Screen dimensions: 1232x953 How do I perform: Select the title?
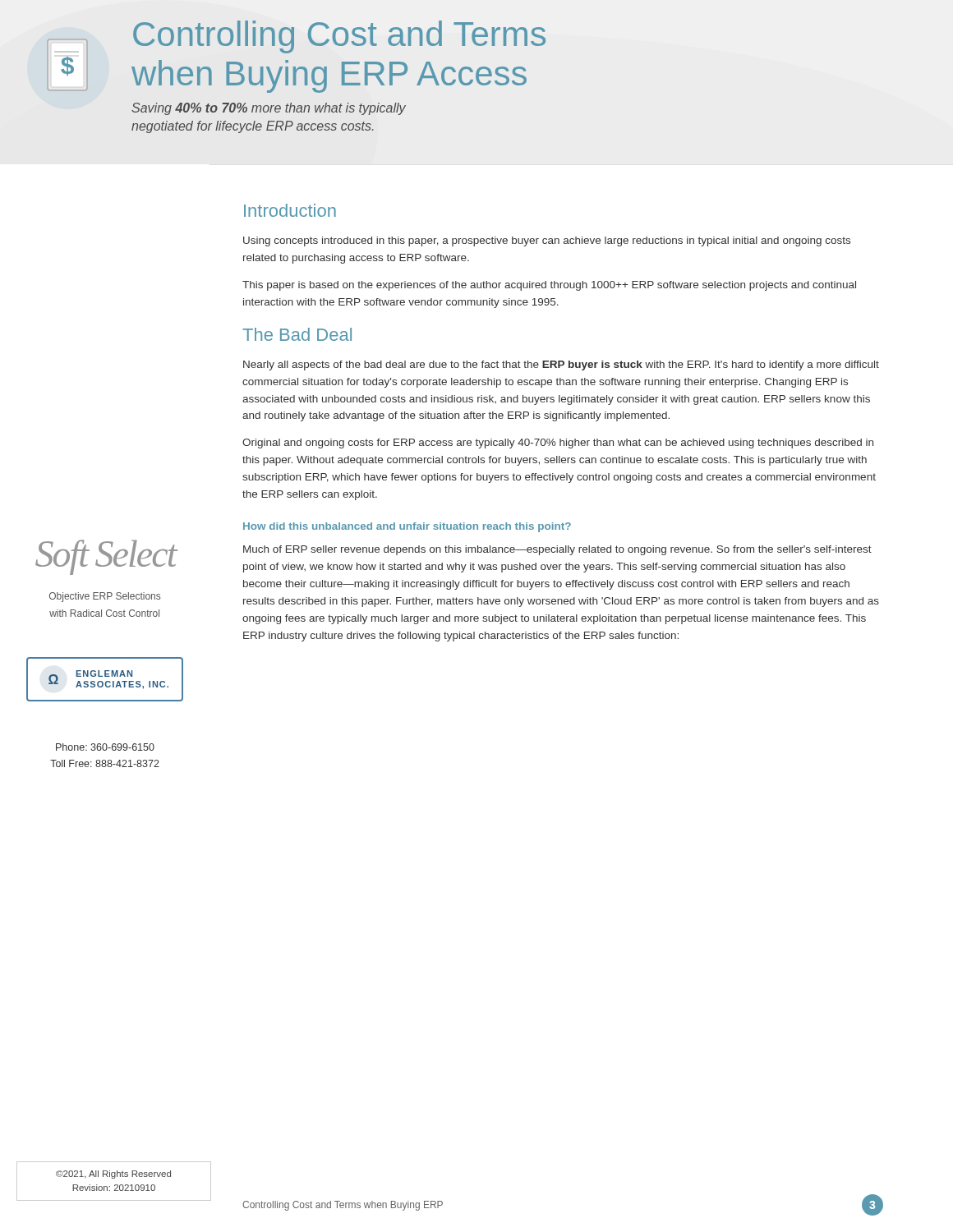[444, 75]
